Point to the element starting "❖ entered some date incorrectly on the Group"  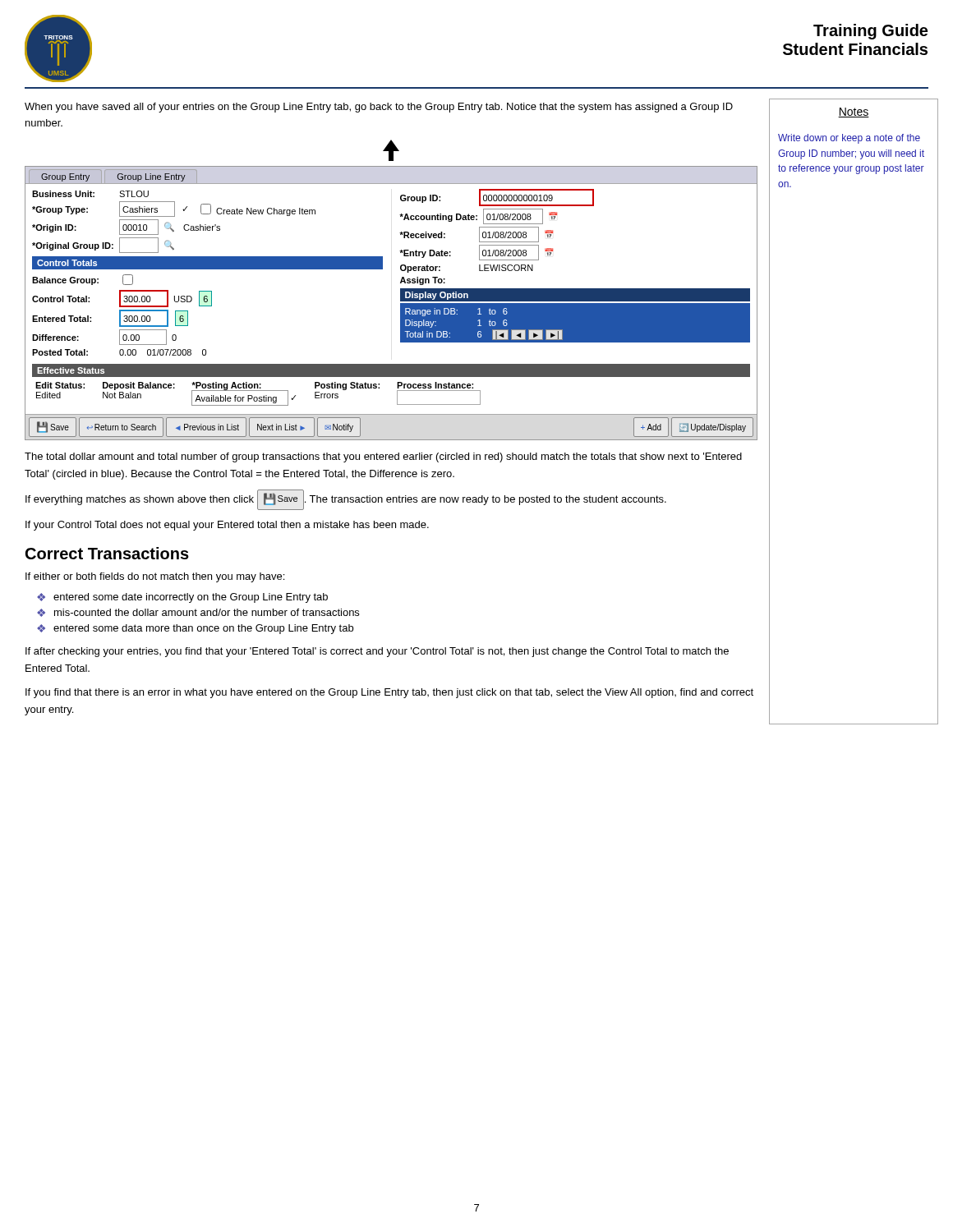(x=182, y=597)
